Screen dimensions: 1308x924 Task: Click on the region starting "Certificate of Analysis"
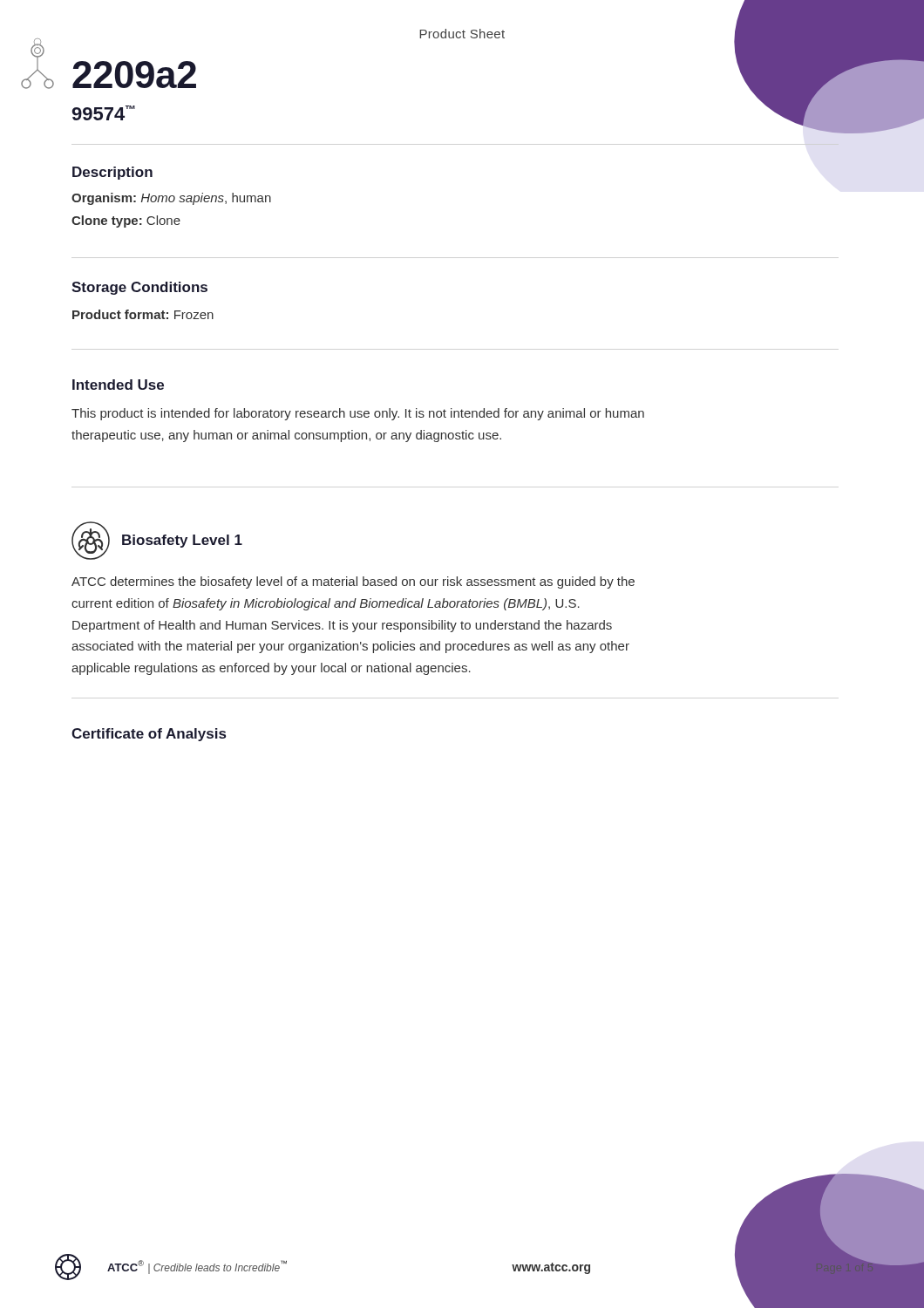point(149,734)
